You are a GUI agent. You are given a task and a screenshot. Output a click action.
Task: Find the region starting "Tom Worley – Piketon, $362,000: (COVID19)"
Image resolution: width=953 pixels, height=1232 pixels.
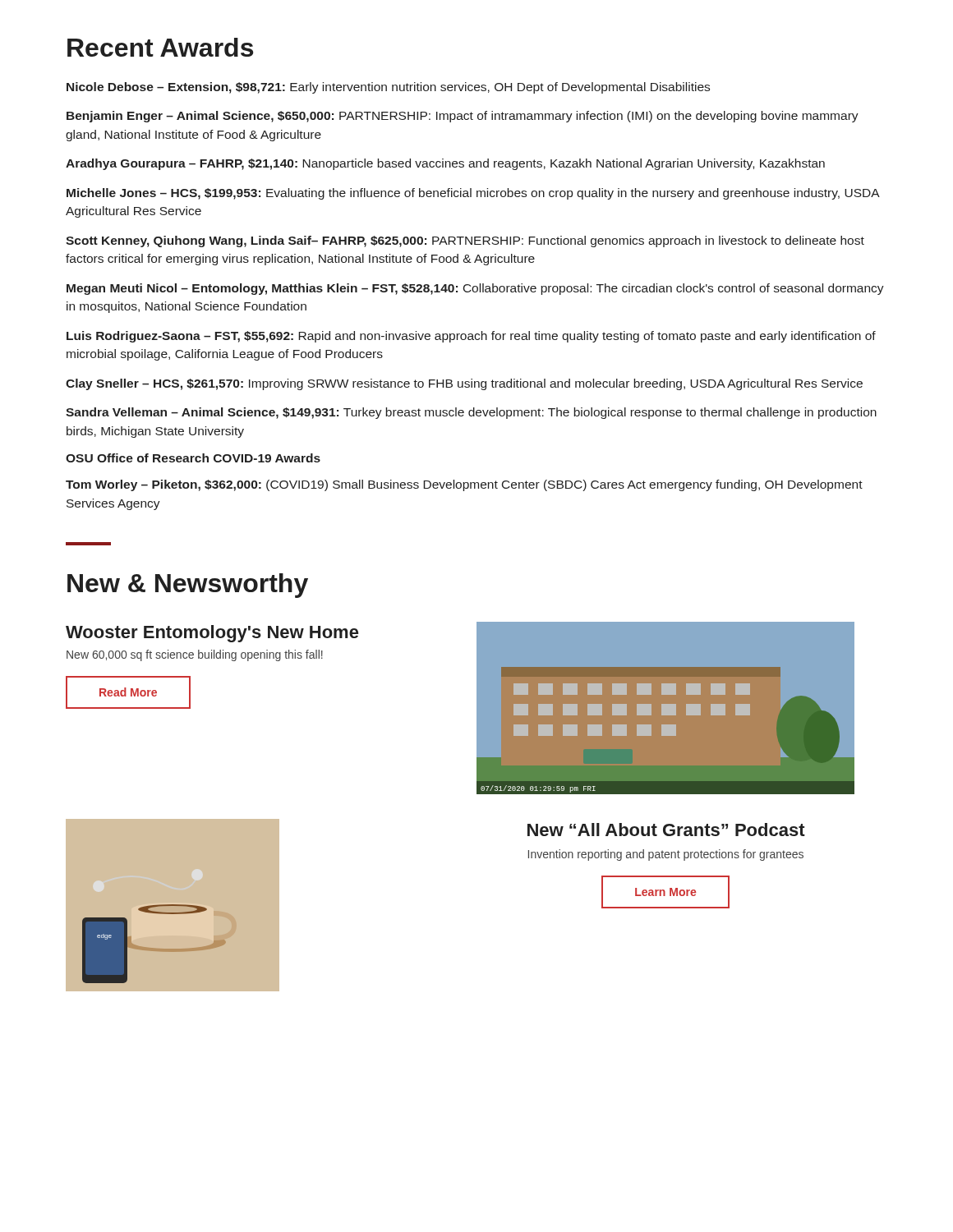point(464,493)
